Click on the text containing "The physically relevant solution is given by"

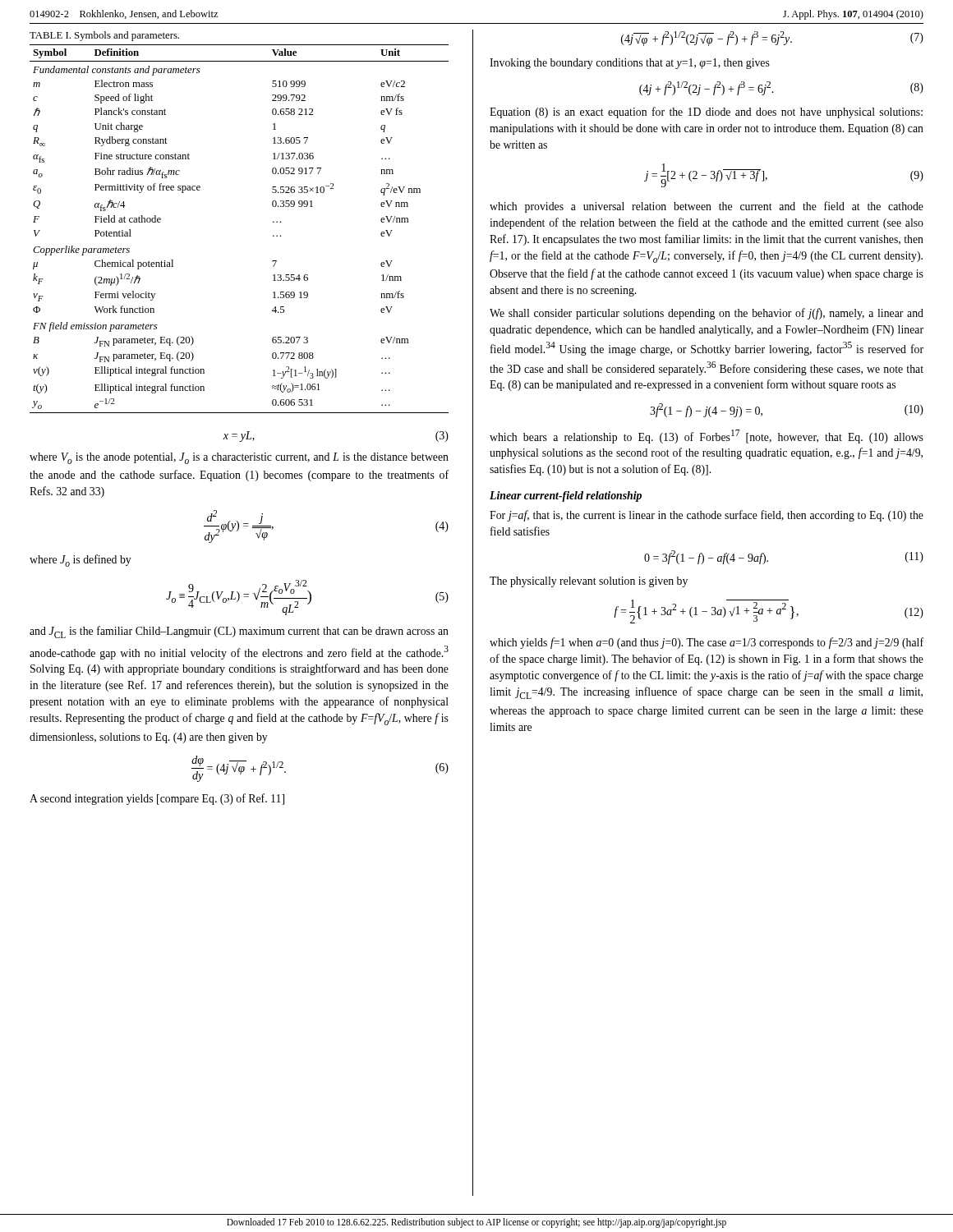coord(589,581)
